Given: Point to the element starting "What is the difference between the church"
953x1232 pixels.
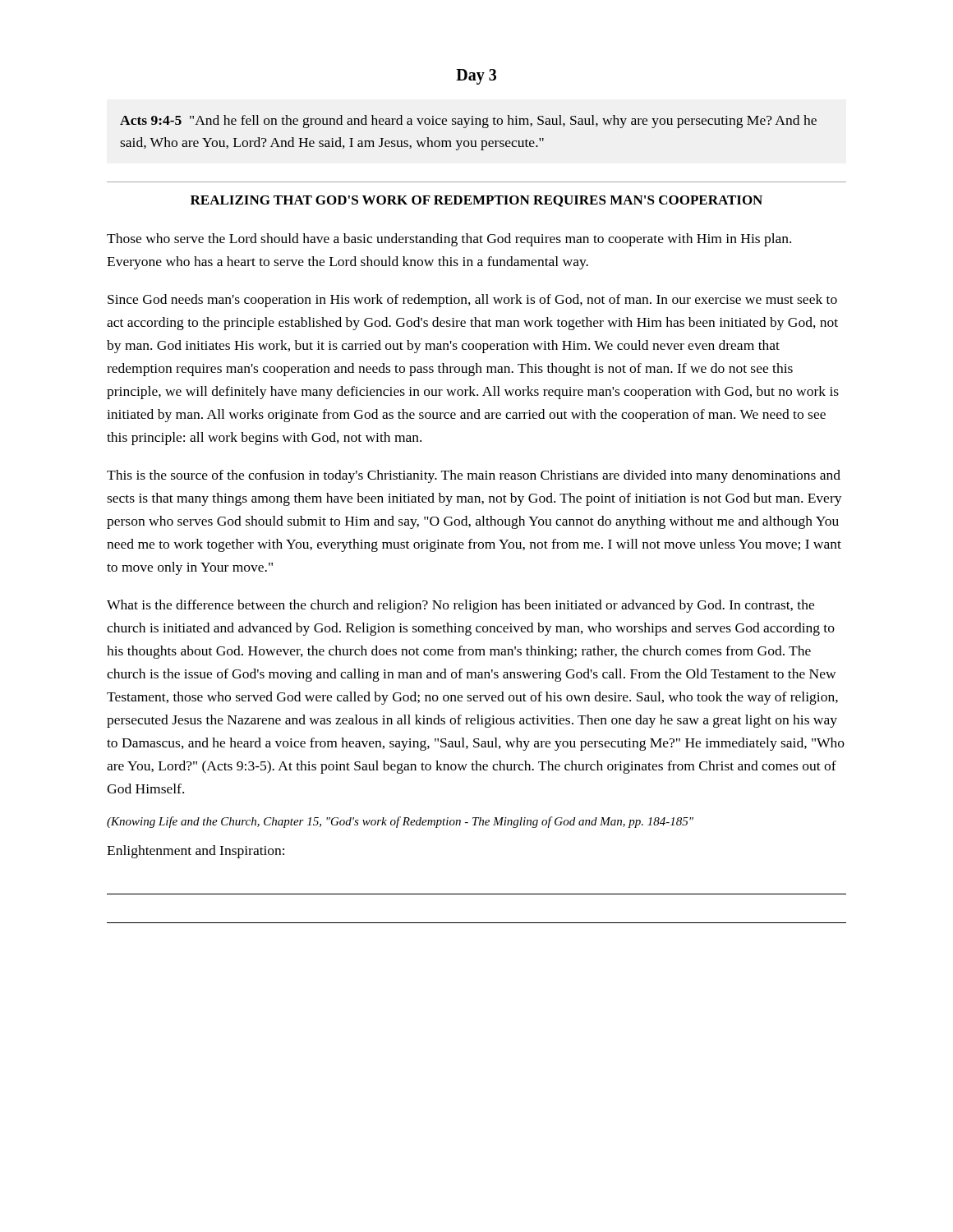Looking at the screenshot, I should coord(476,697).
